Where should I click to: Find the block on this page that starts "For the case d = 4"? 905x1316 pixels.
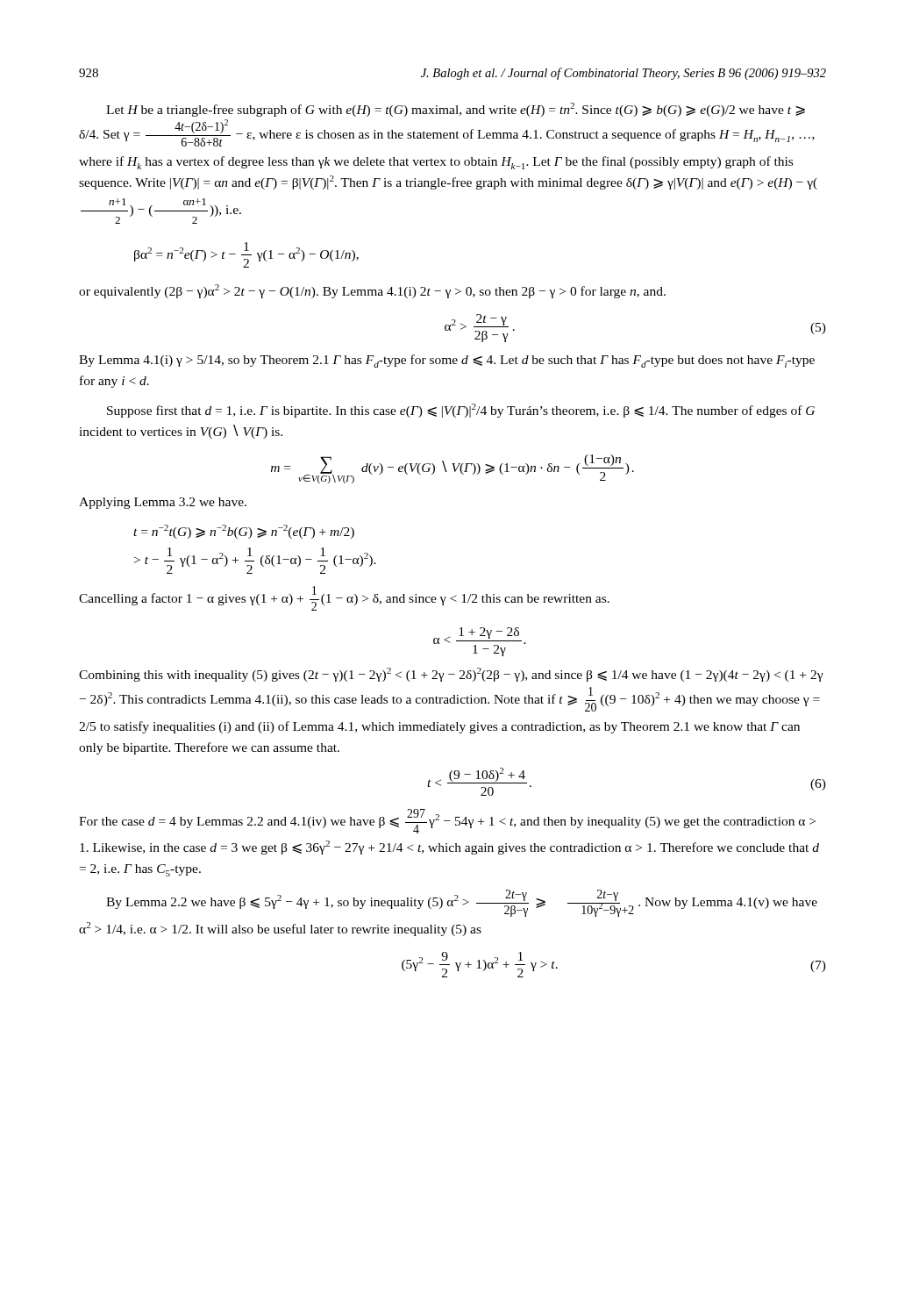(447, 821)
